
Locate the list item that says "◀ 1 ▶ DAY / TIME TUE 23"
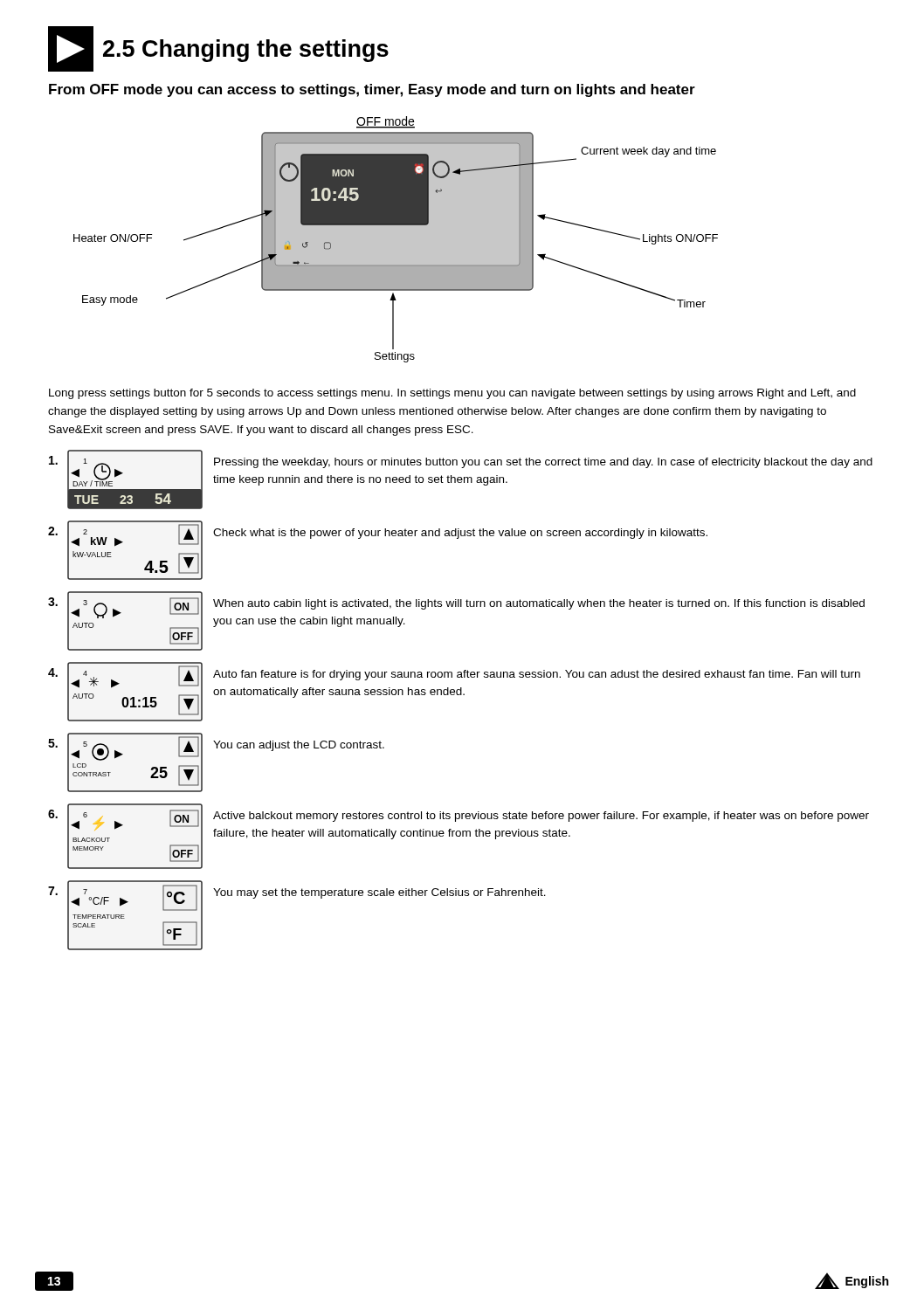click(x=462, y=481)
